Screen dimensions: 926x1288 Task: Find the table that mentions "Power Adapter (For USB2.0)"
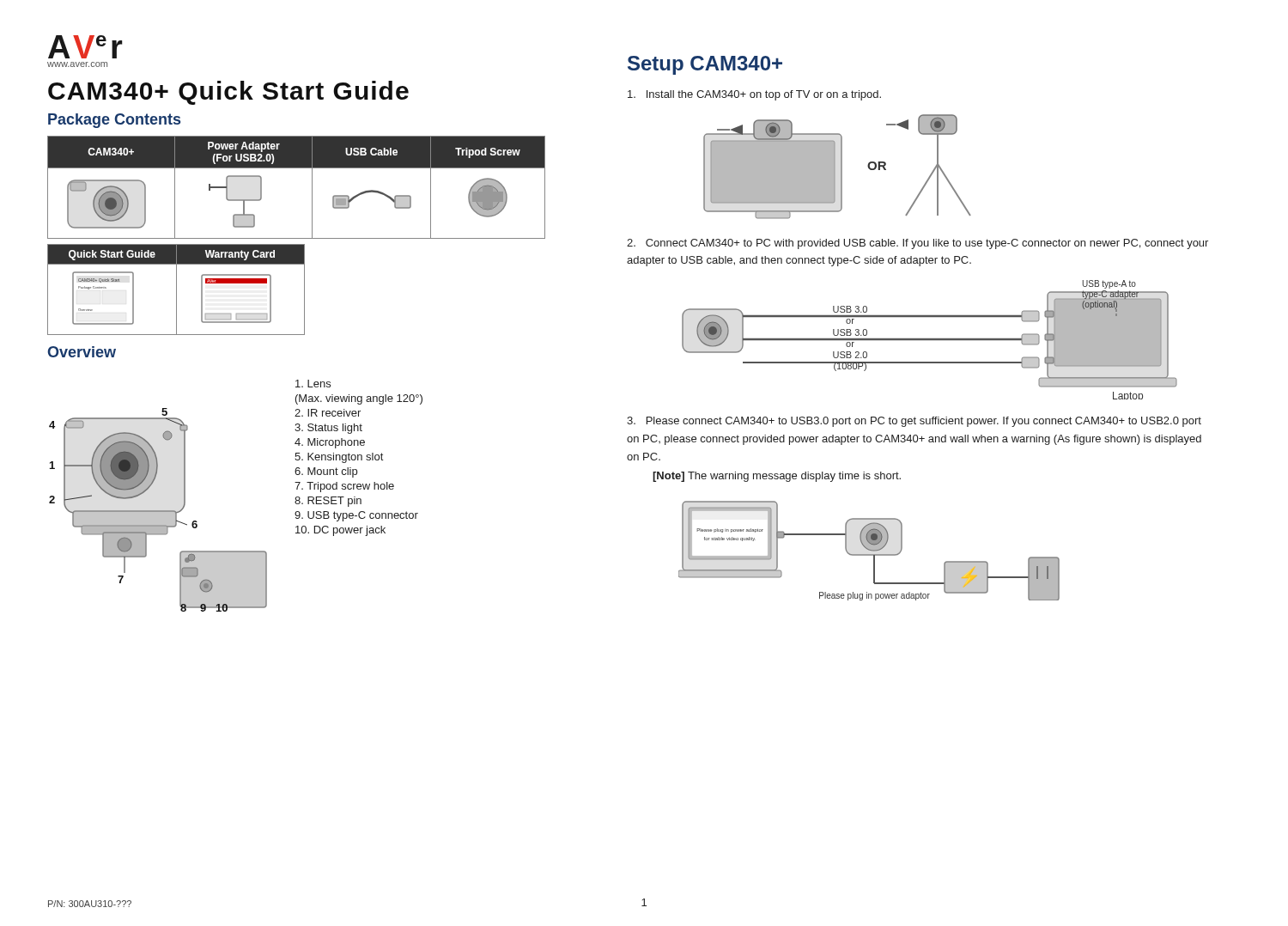(x=313, y=187)
